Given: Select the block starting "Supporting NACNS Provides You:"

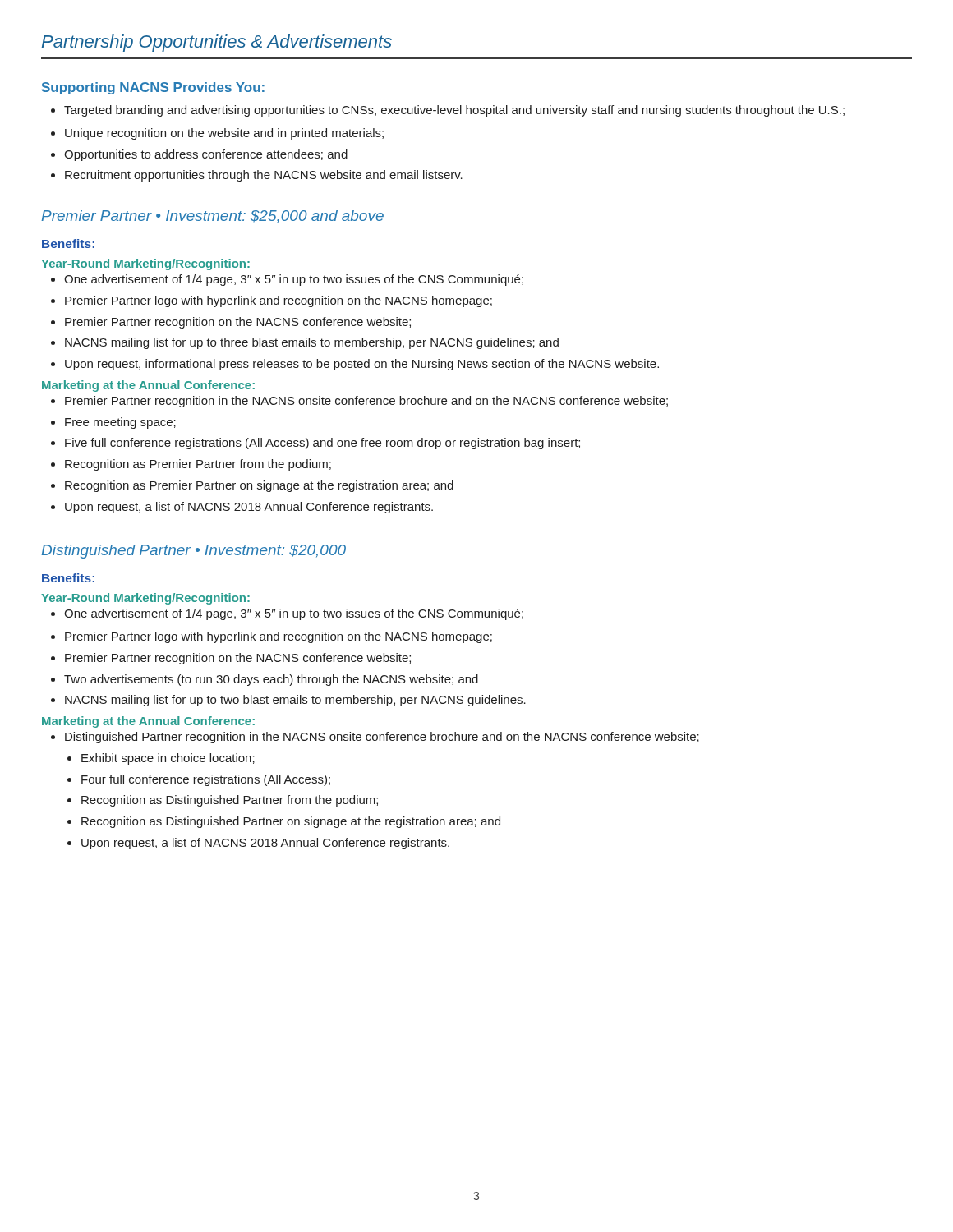Looking at the screenshot, I should [x=153, y=87].
